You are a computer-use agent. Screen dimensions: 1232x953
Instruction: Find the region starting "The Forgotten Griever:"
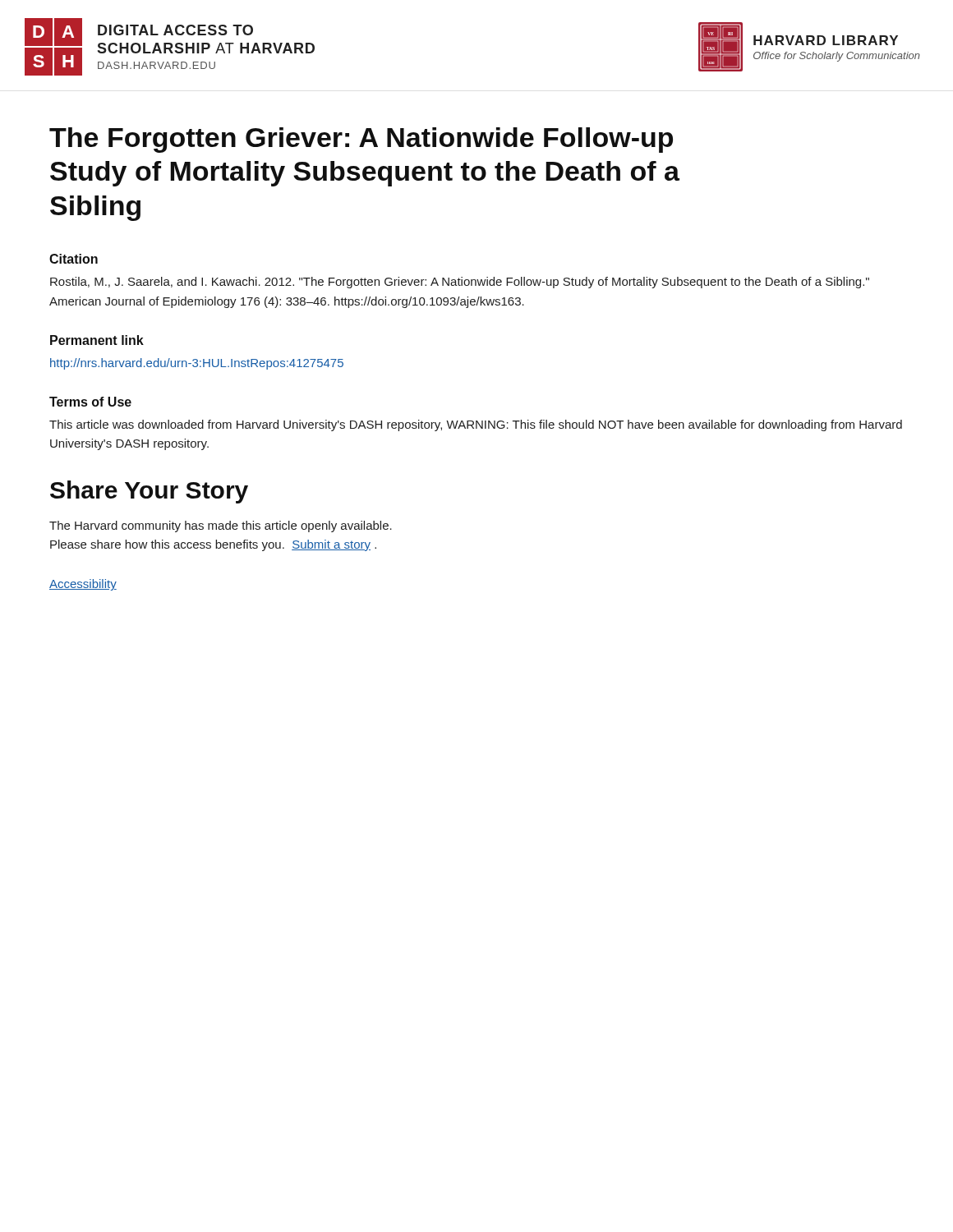364,171
